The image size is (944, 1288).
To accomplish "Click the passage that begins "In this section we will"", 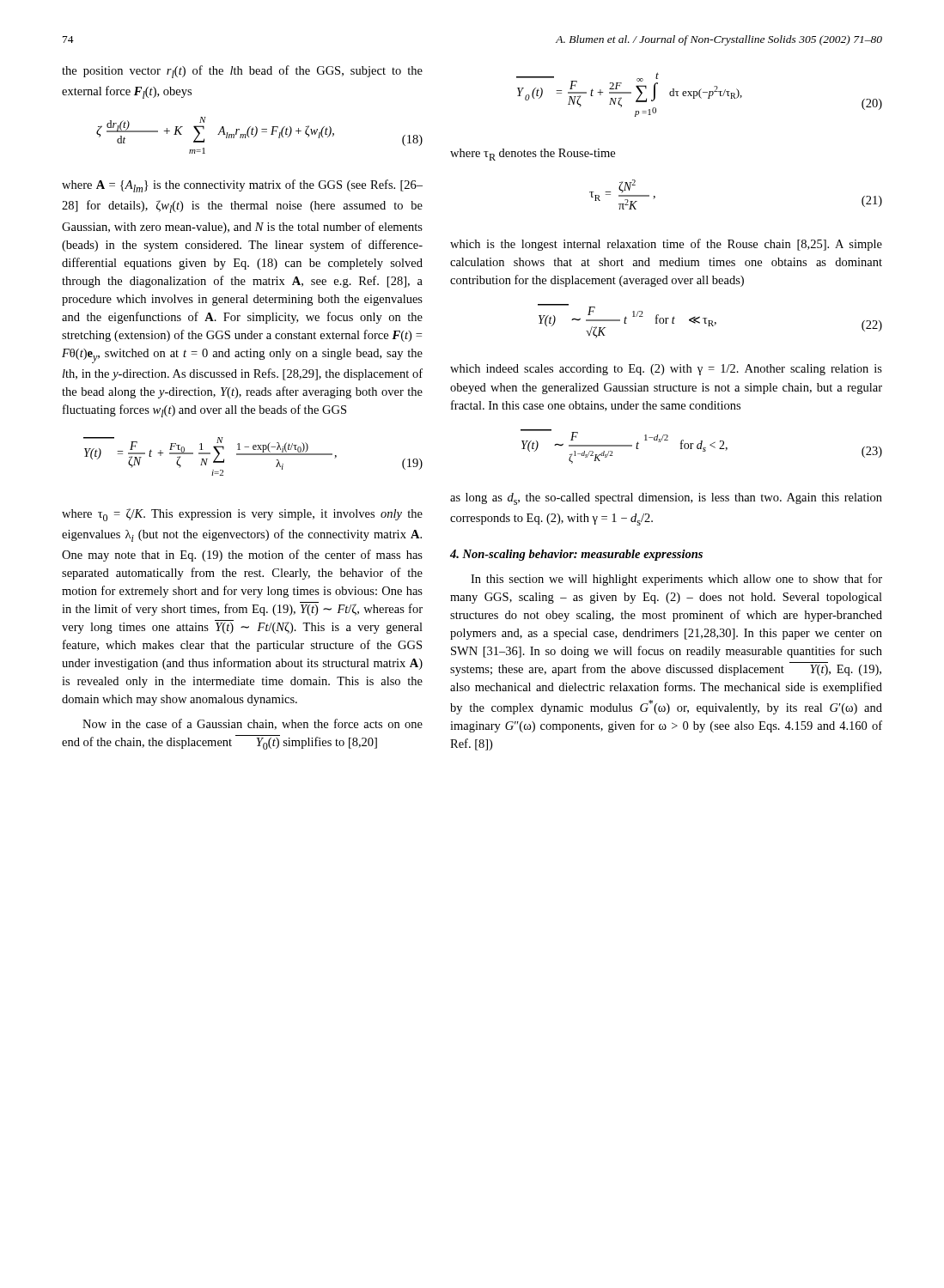I will 666,662.
